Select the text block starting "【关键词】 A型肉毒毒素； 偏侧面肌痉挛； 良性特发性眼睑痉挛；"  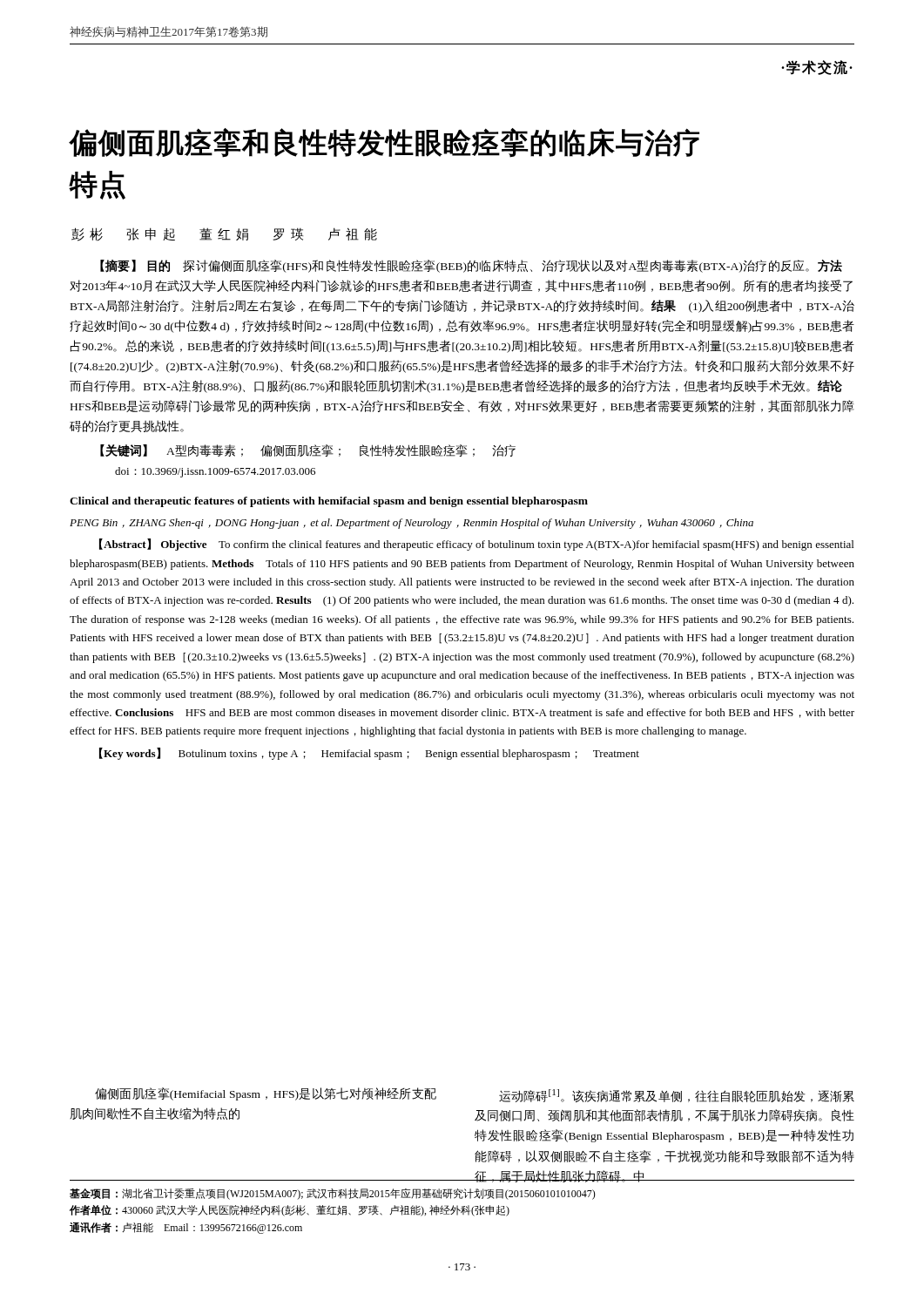pyautogui.click(x=305, y=451)
